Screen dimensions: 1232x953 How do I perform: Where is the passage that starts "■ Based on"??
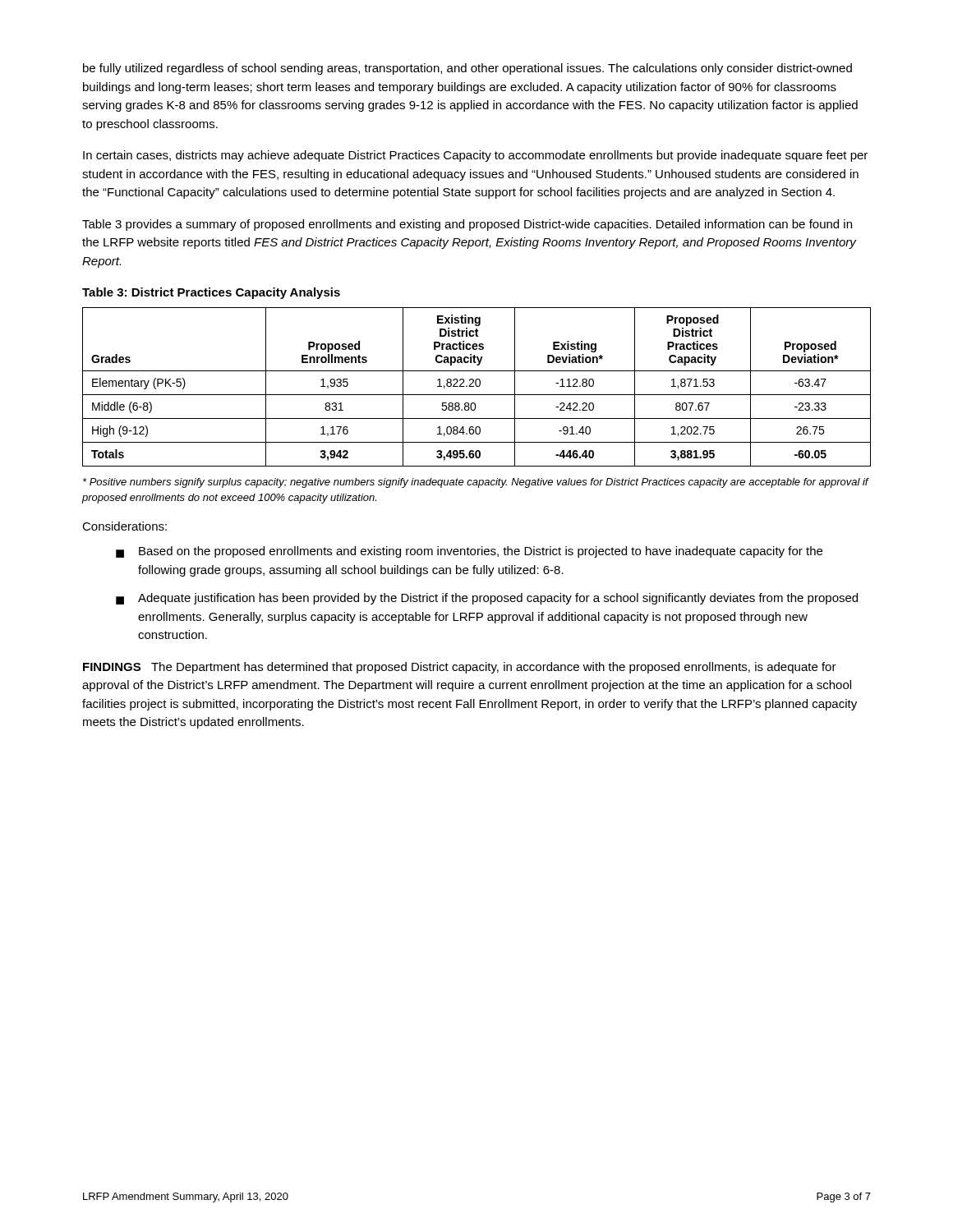489,561
